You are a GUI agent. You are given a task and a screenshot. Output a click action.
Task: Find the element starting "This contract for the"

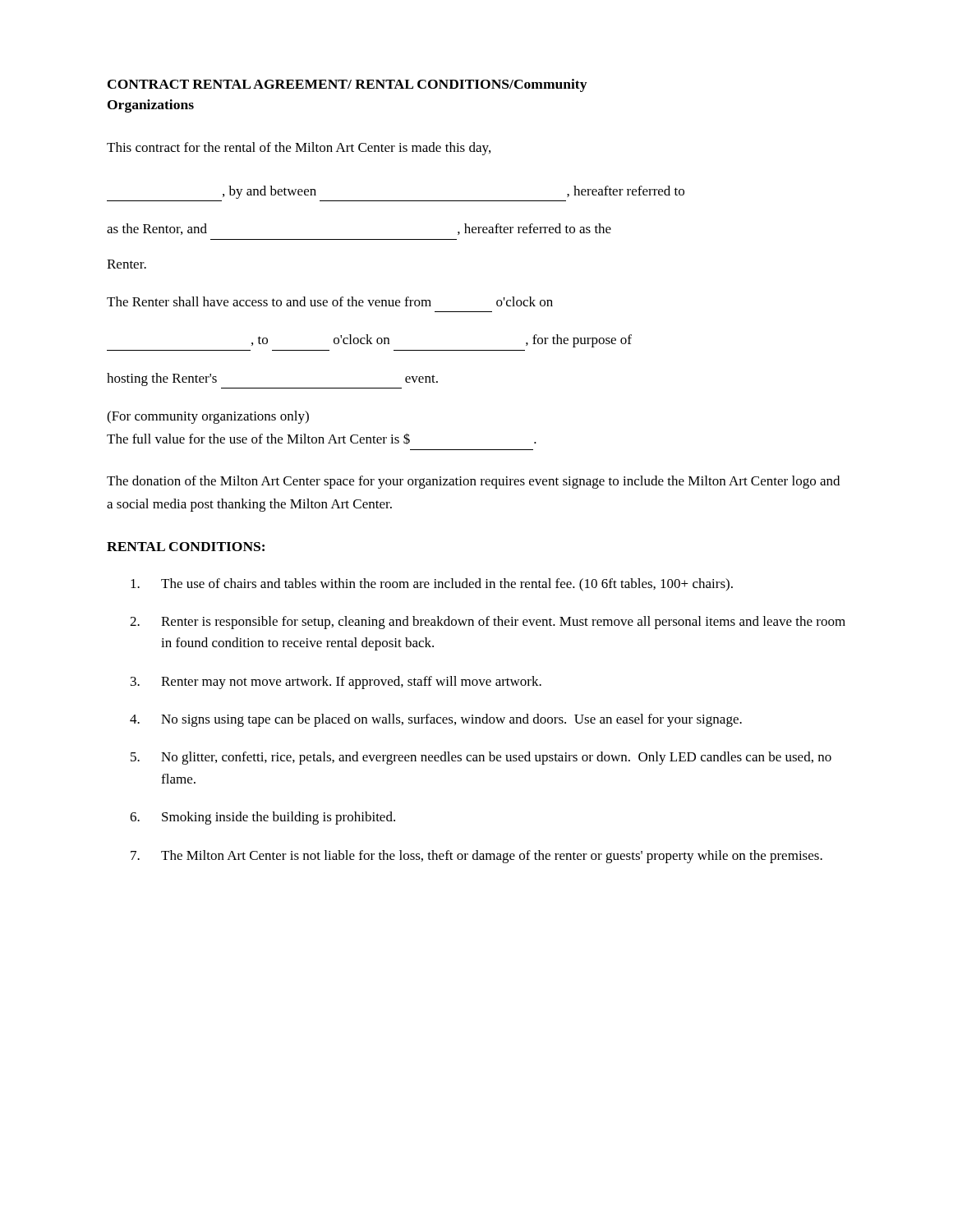pyautogui.click(x=299, y=147)
